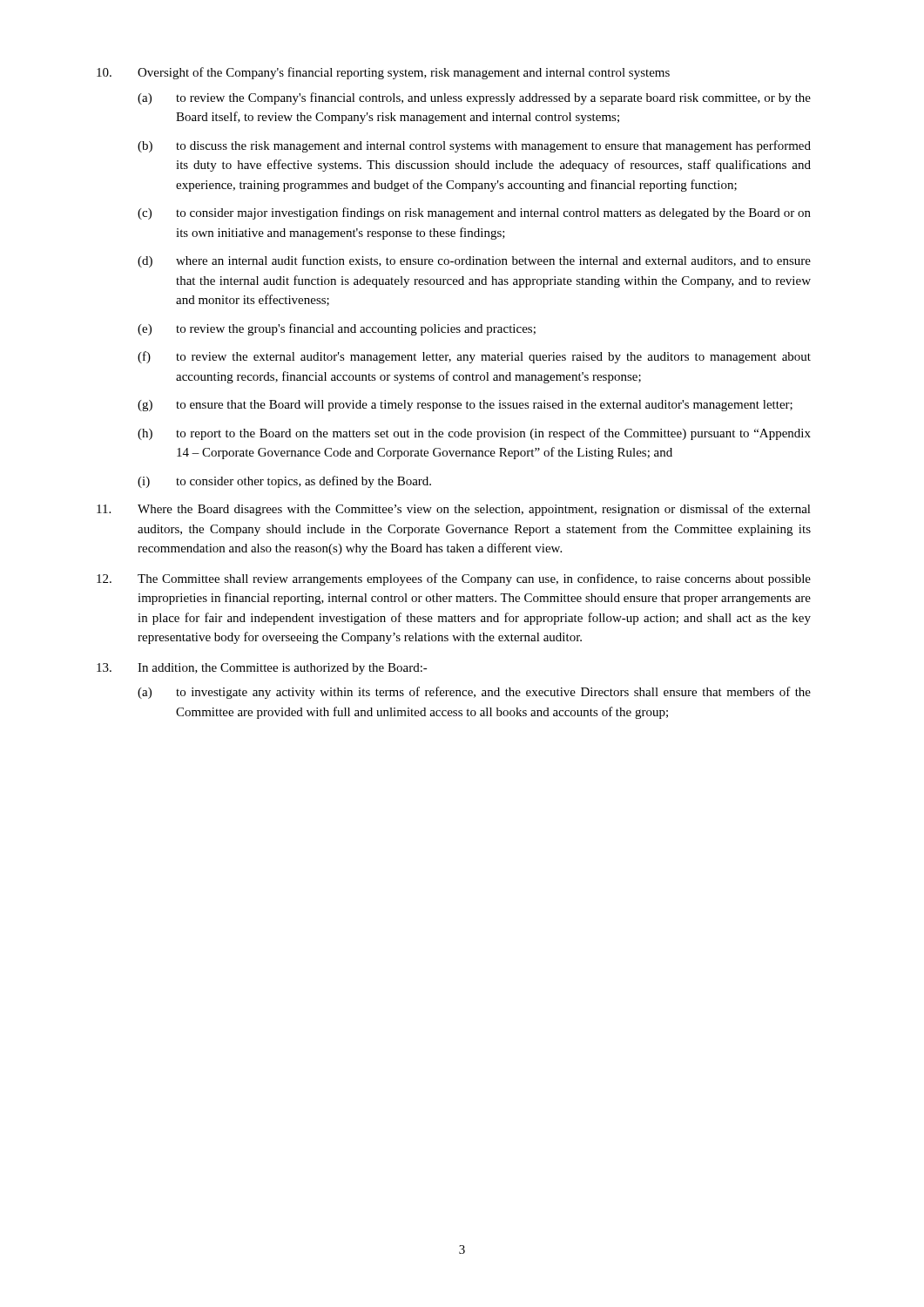Locate the block of text that opens with "(e) to review the group's financial and"

(x=474, y=328)
